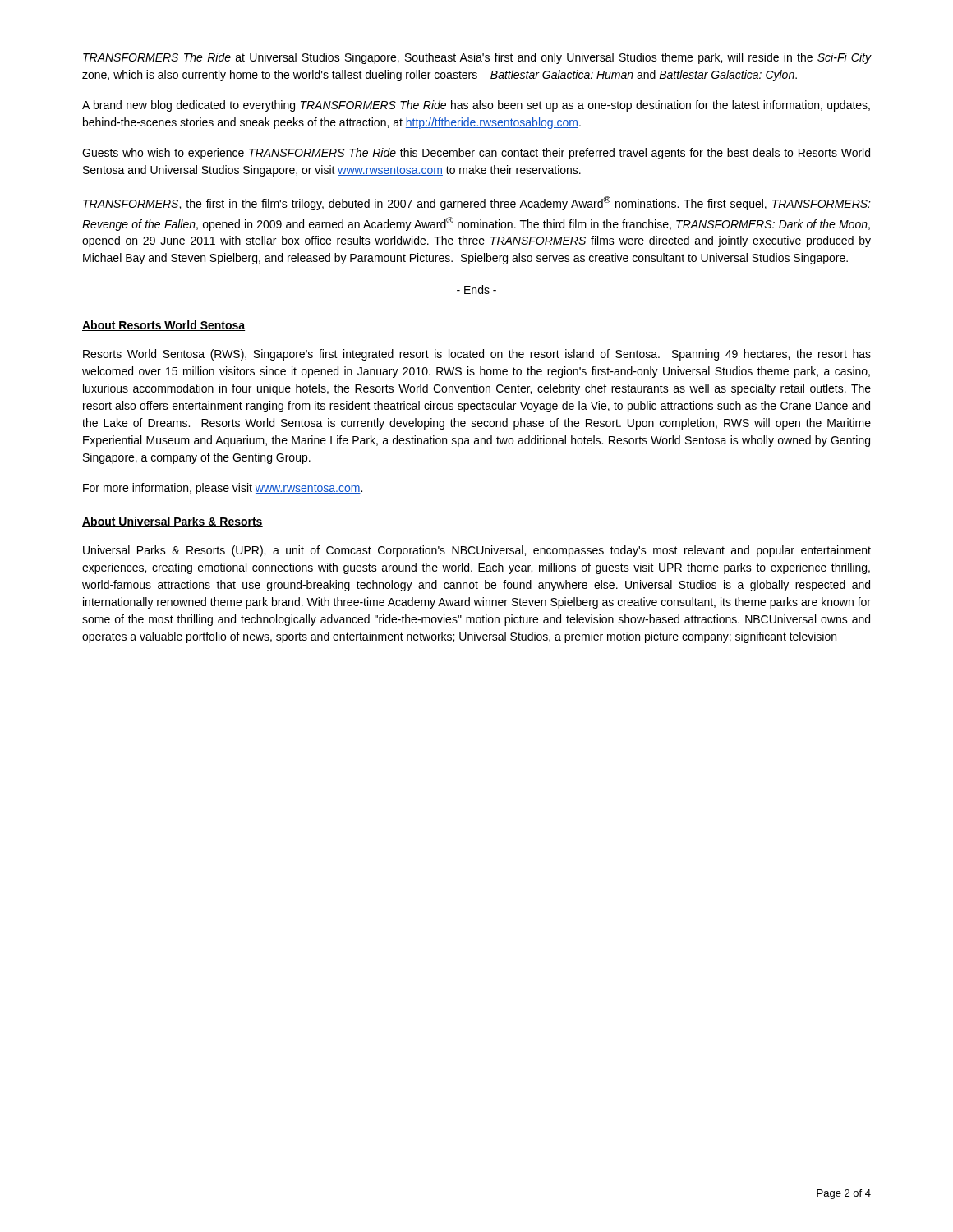The image size is (953, 1232).
Task: Locate the text block starting "Guests who wish to experience TRANSFORMERS"
Action: click(476, 162)
